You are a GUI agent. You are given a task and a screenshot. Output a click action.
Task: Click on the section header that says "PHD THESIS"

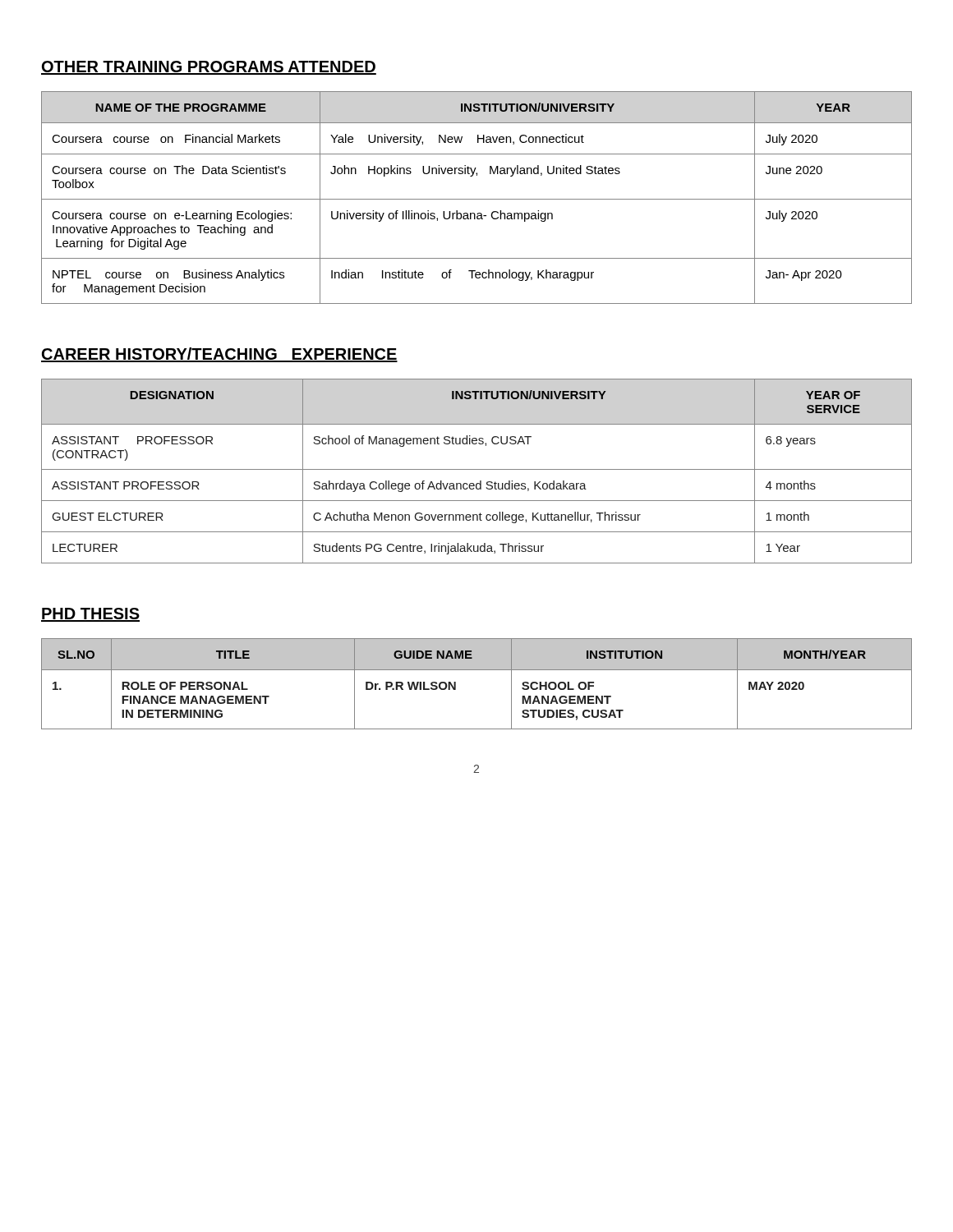pyautogui.click(x=90, y=614)
